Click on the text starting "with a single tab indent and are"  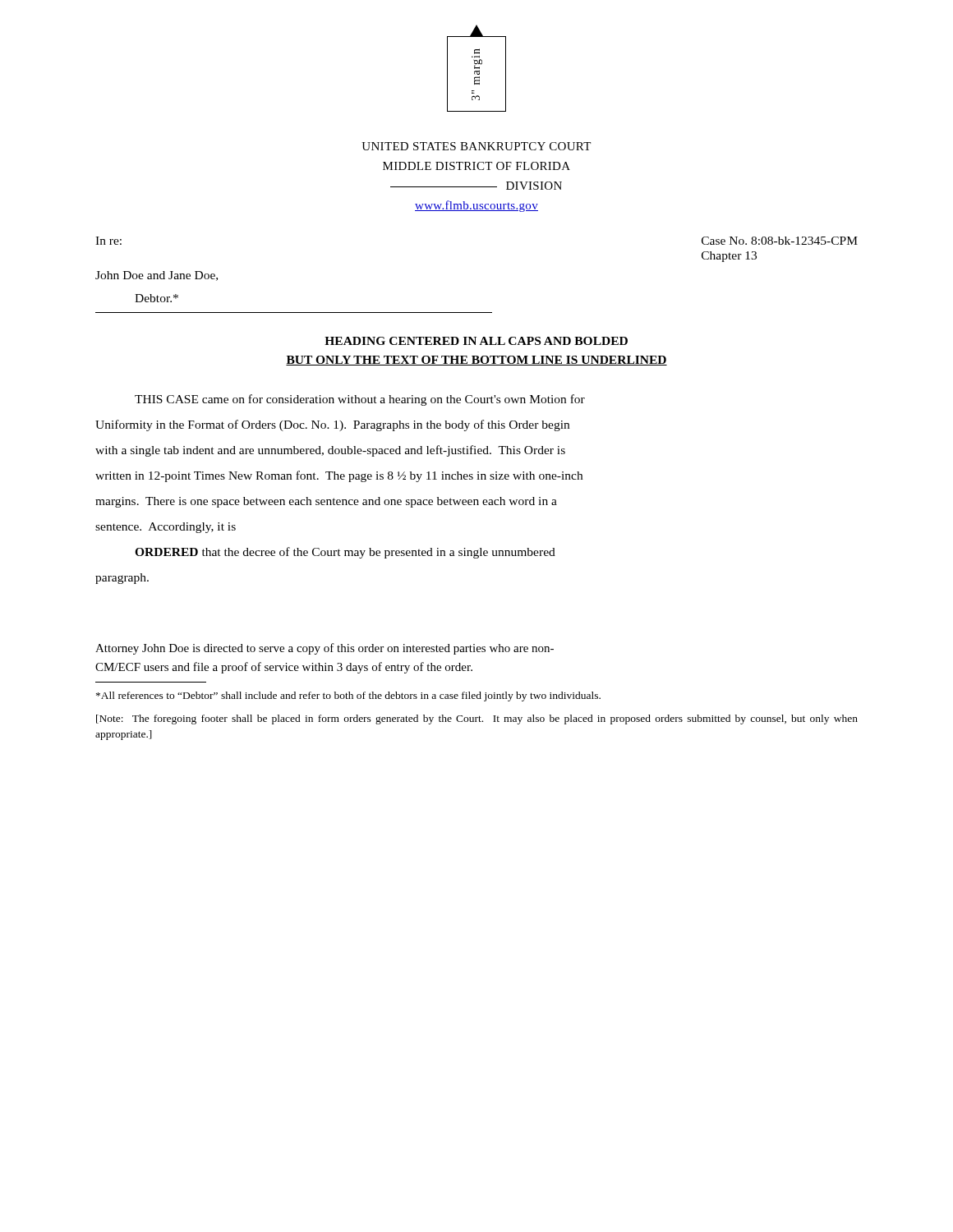(330, 449)
